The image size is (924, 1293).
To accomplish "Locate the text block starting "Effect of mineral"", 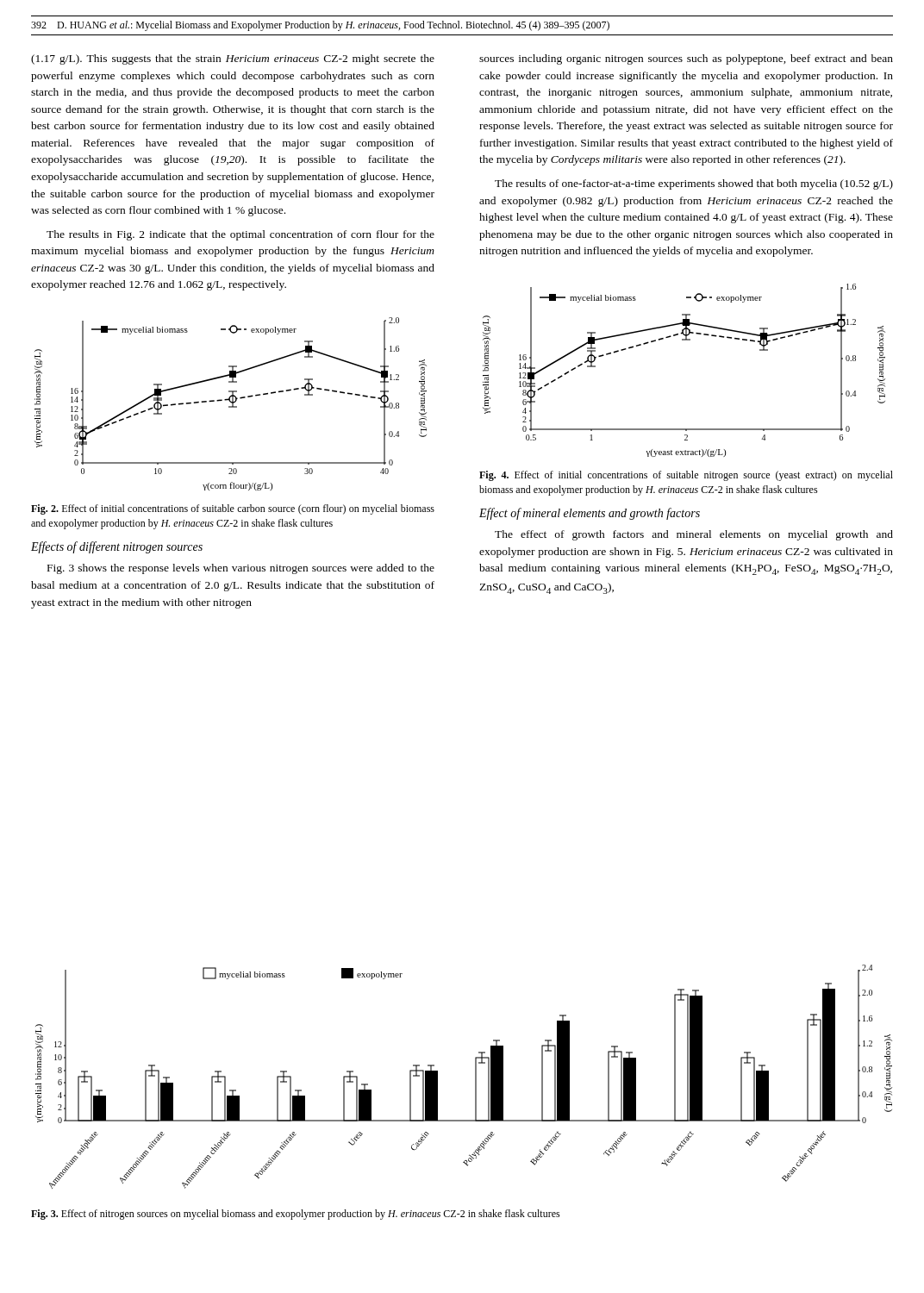I will [x=590, y=514].
